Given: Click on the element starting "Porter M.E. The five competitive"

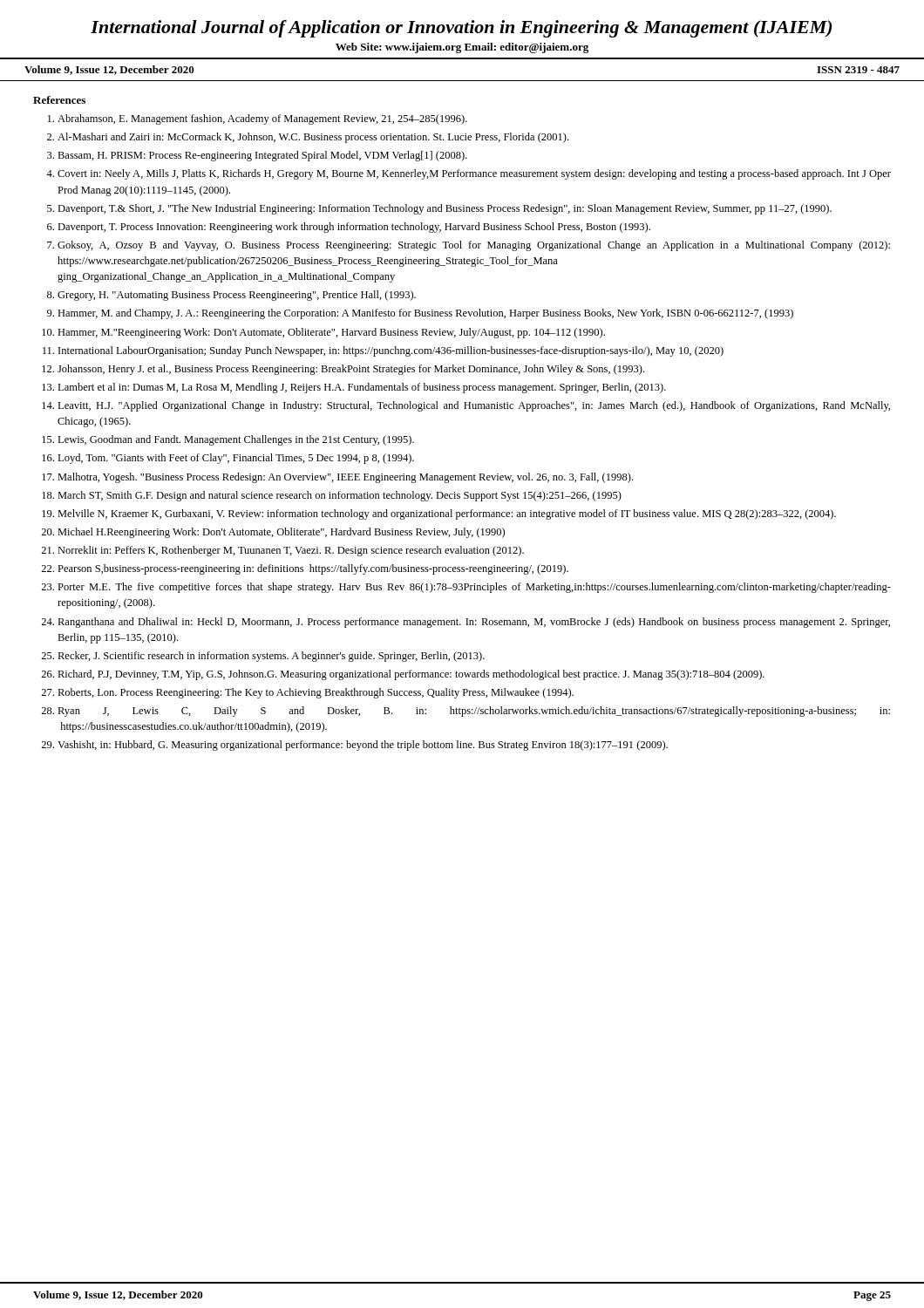Looking at the screenshot, I should tap(474, 595).
